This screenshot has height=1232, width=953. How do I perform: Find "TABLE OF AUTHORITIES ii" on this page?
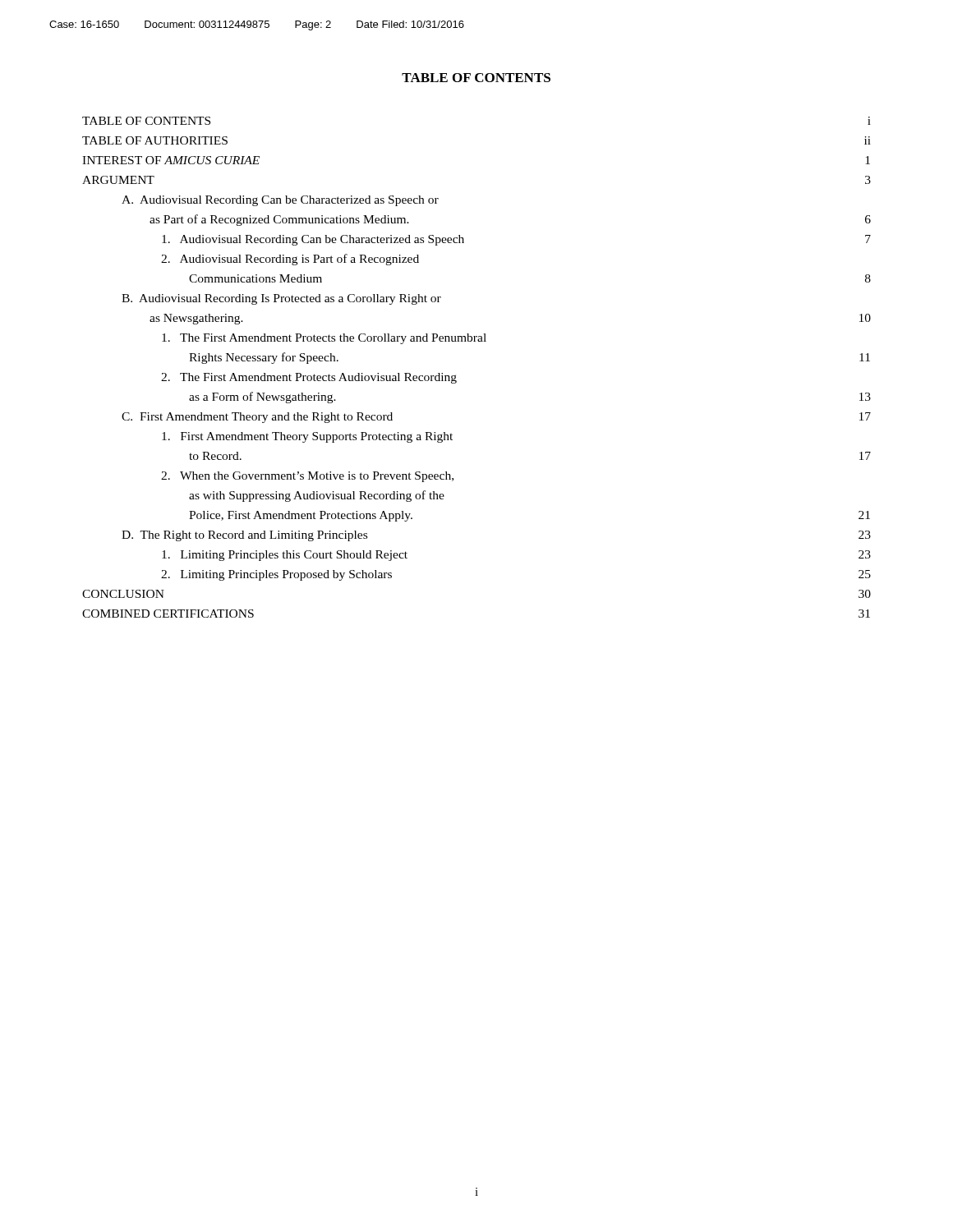(156, 140)
